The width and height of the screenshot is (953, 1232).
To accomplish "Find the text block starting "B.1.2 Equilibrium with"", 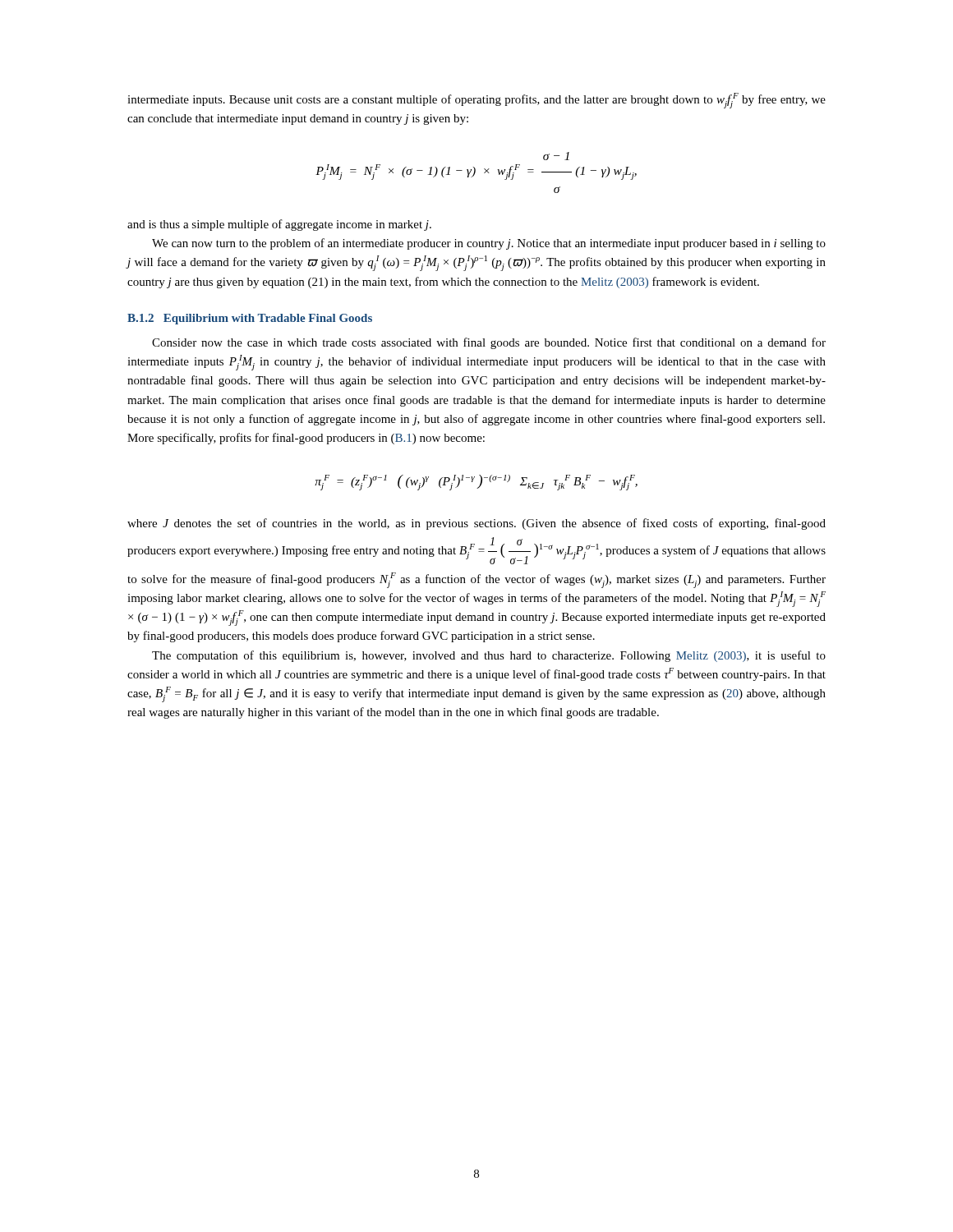I will tap(250, 318).
